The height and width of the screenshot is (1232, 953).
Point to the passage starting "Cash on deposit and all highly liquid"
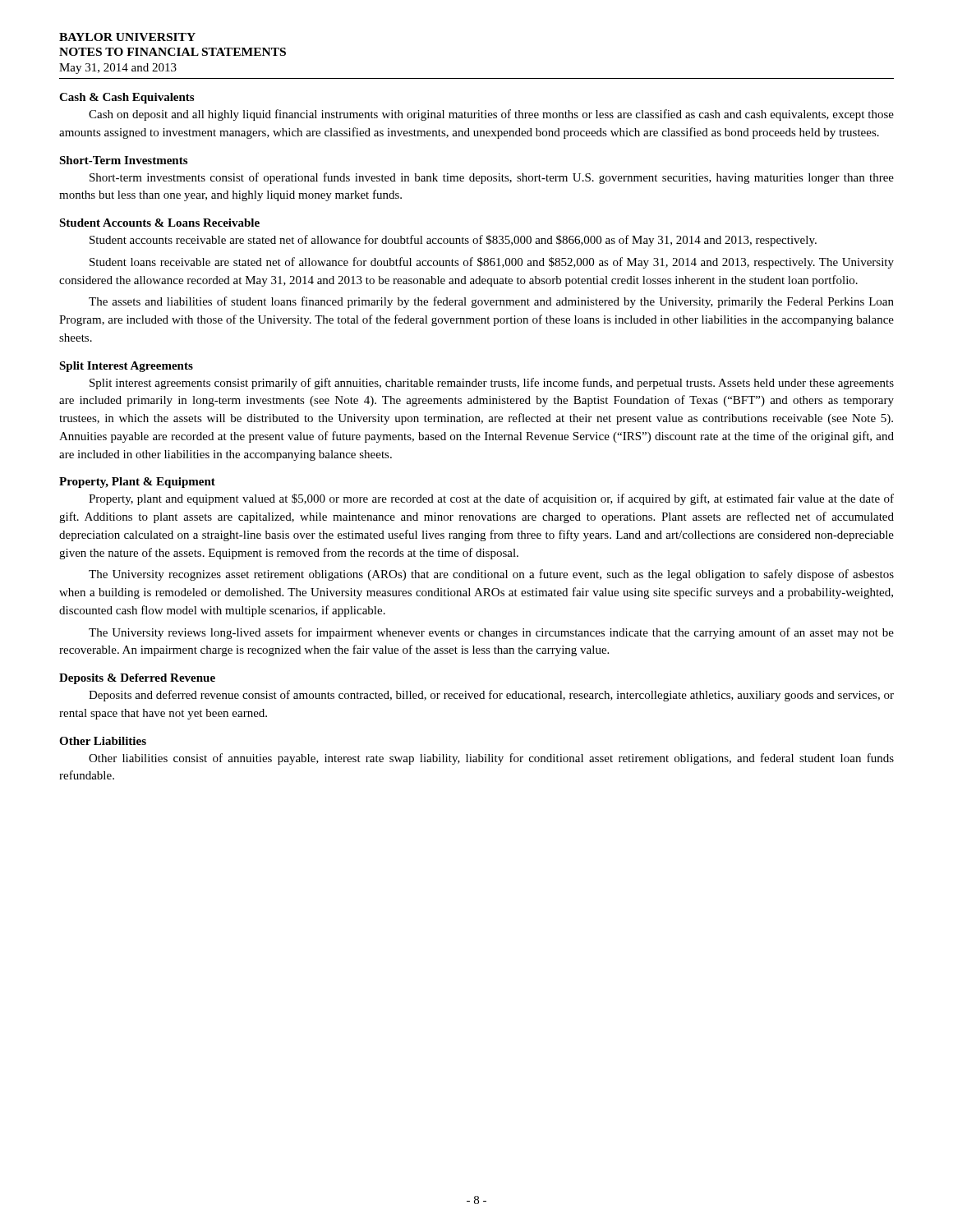pos(476,123)
